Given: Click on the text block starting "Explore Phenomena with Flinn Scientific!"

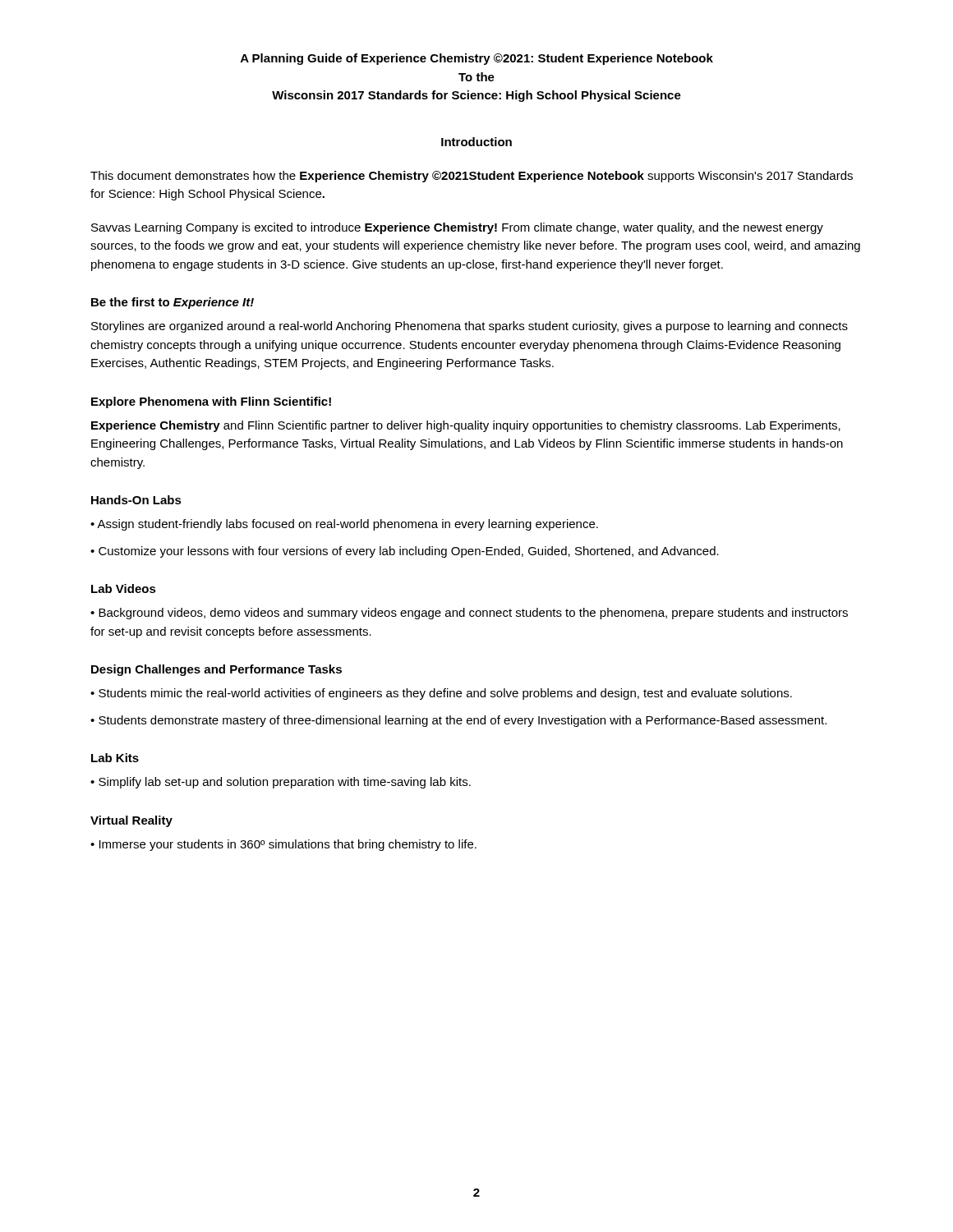Looking at the screenshot, I should click(x=211, y=401).
